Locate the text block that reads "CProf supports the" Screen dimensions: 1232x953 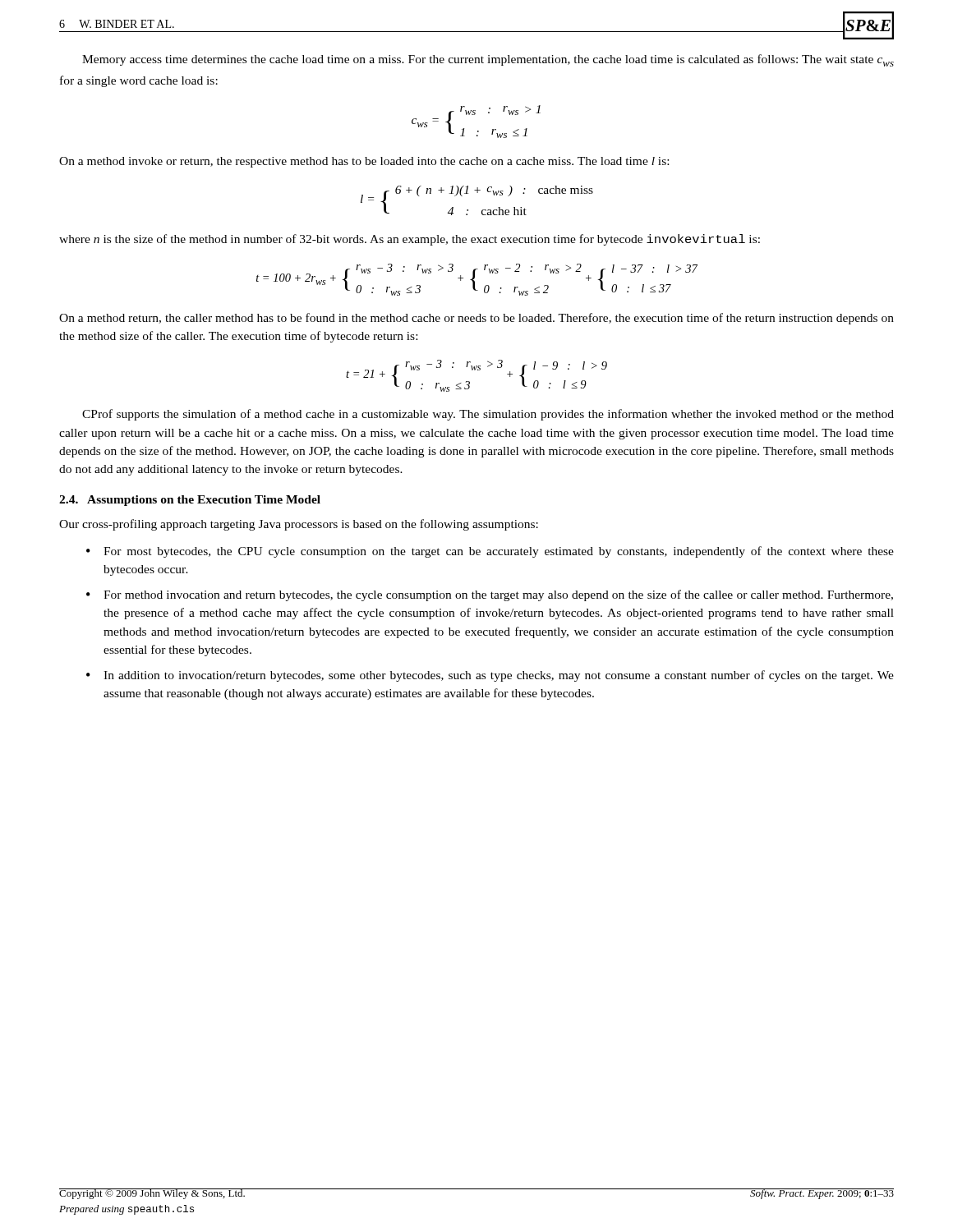(x=476, y=442)
